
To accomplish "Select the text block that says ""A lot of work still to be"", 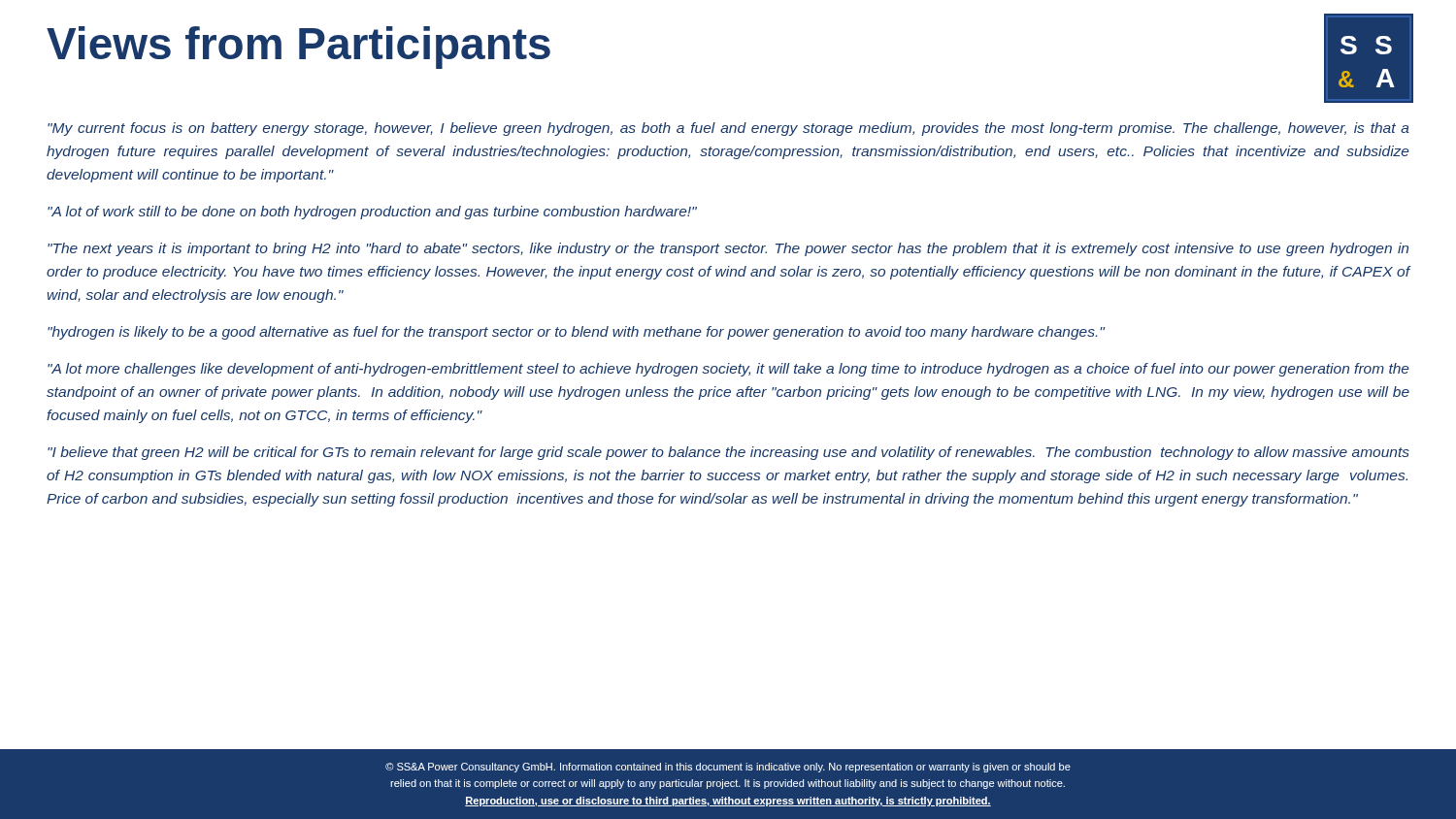I will pyautogui.click(x=372, y=211).
